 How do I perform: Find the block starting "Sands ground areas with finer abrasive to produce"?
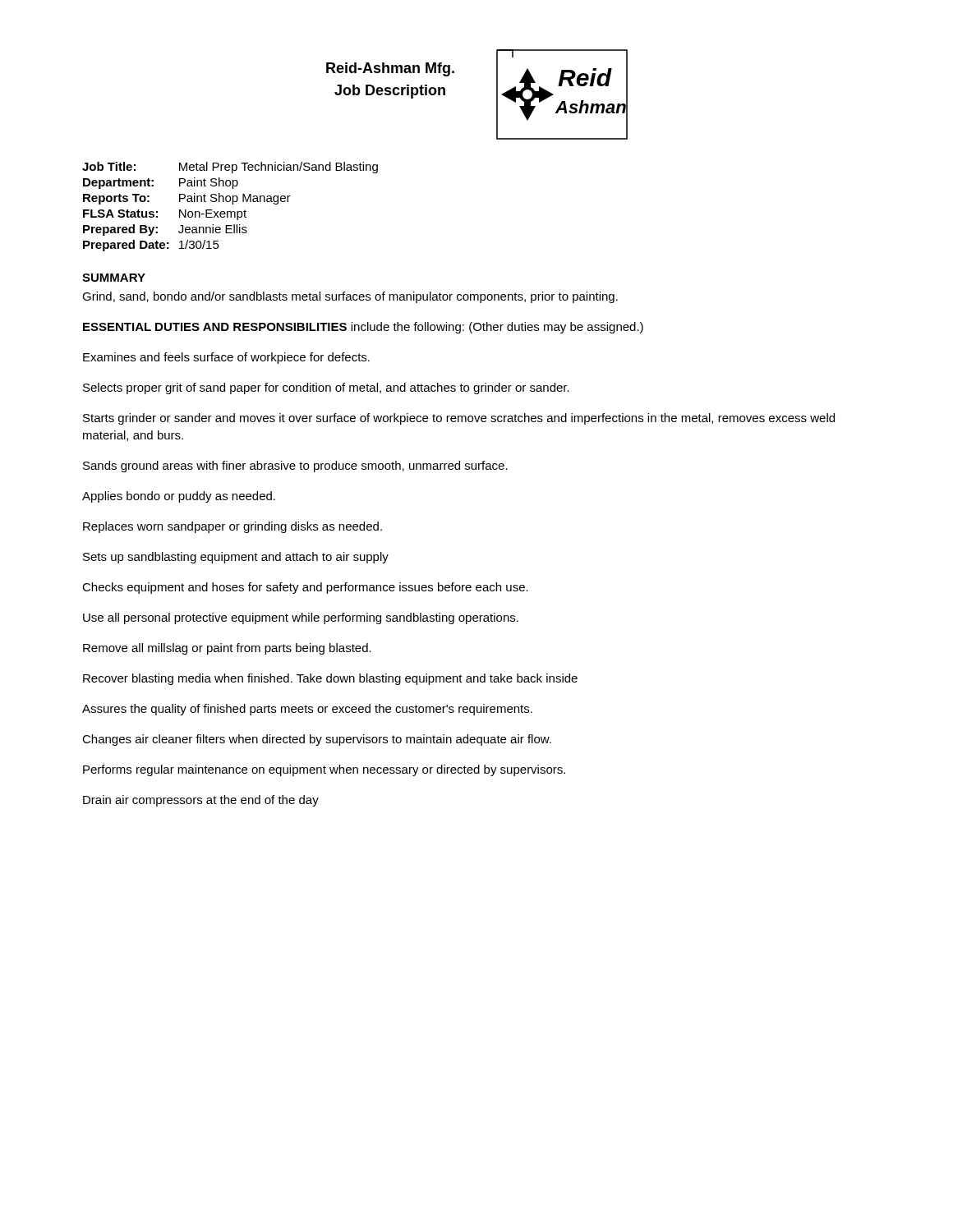pos(295,465)
